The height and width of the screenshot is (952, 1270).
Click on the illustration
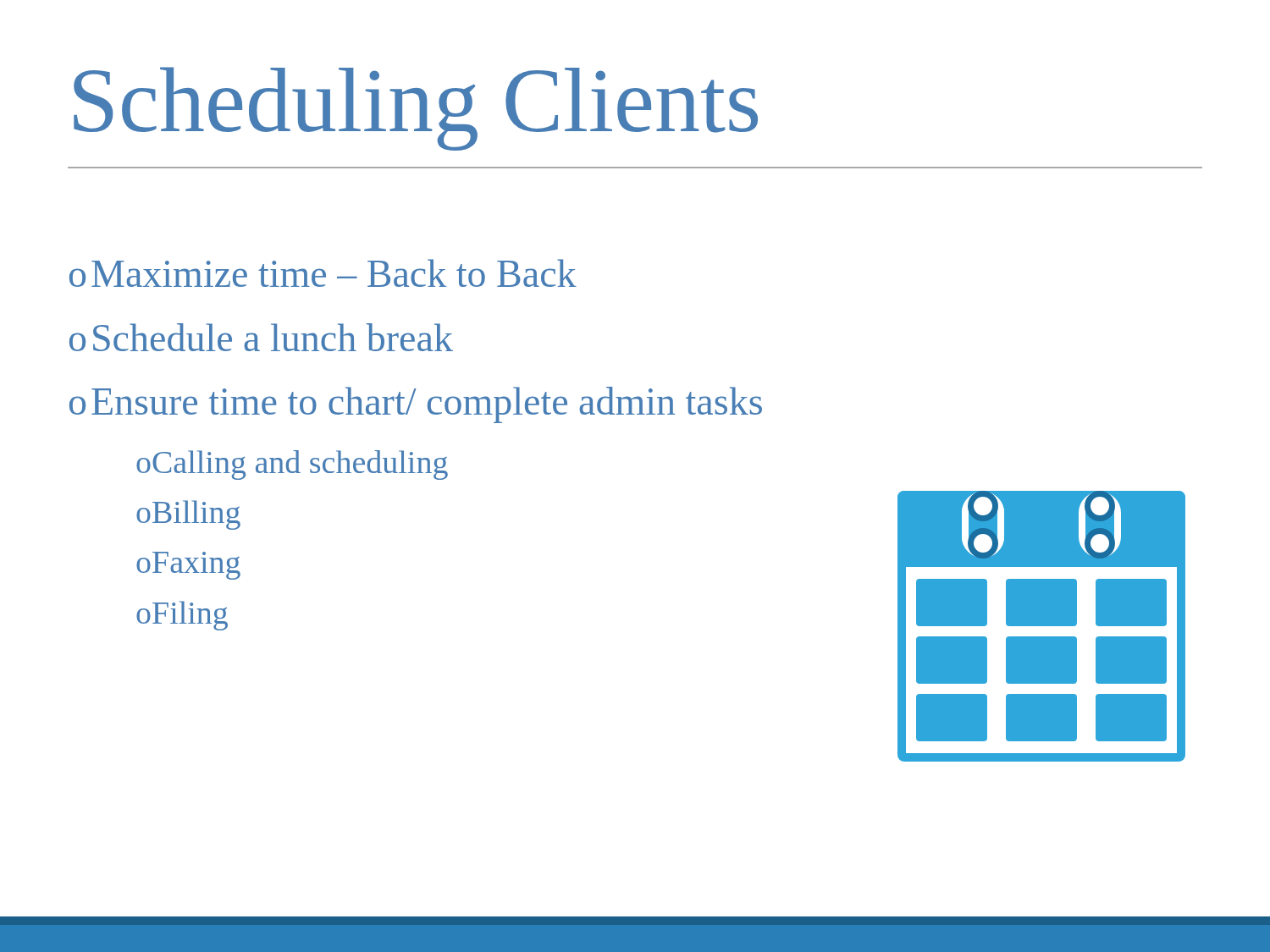point(1041,628)
